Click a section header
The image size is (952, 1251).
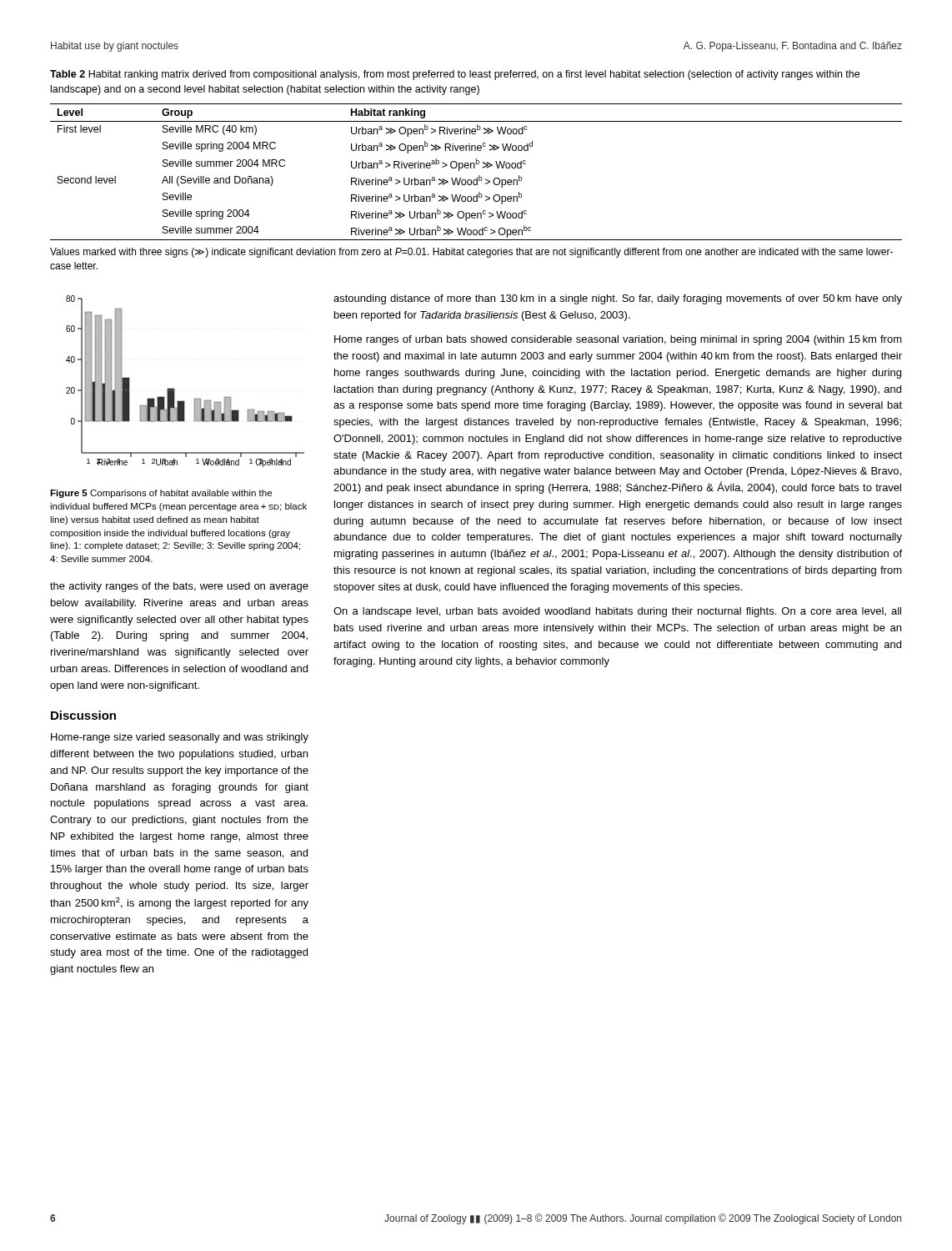(x=83, y=715)
